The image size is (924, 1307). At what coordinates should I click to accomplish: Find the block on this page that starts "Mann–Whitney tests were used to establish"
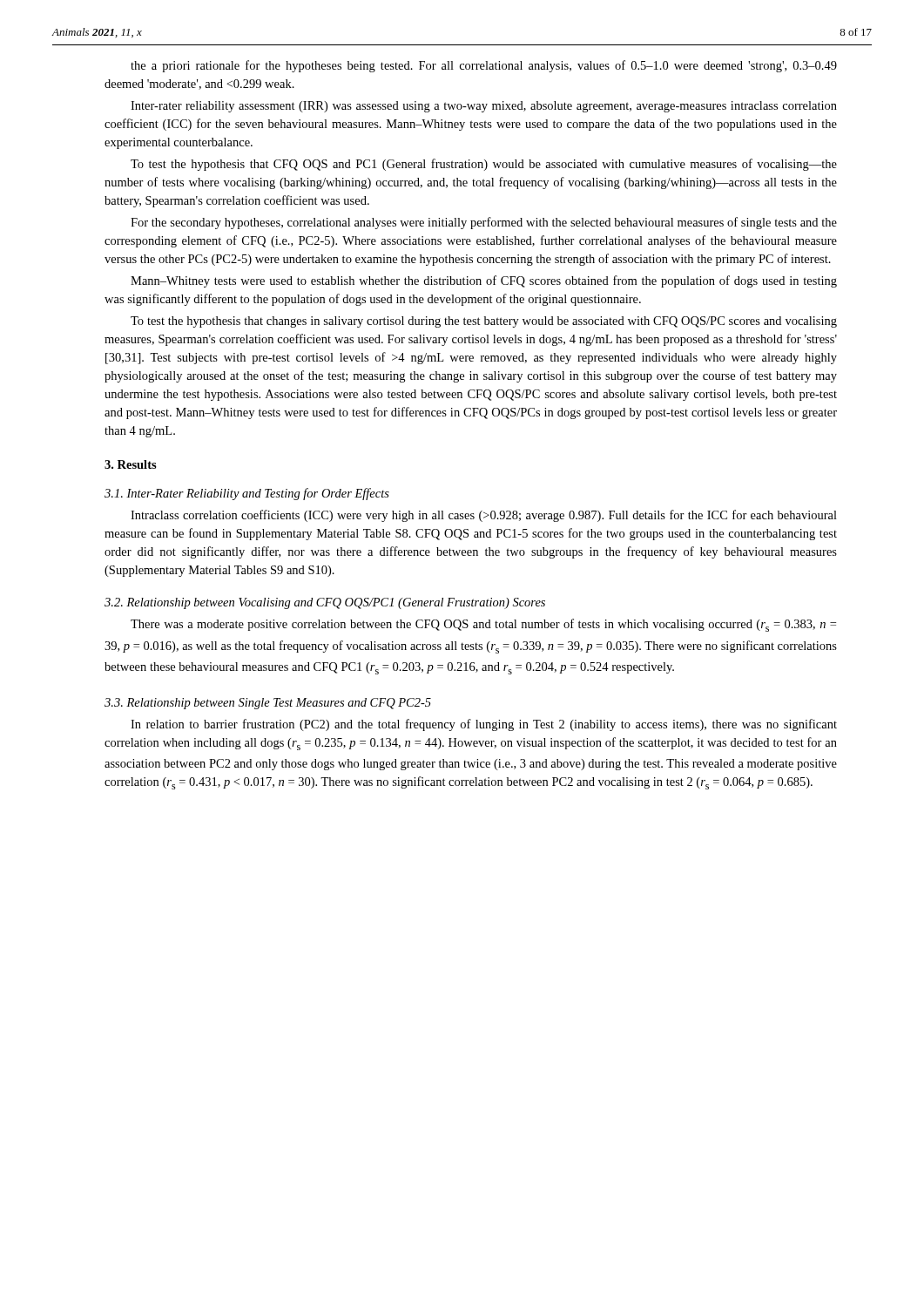(471, 290)
